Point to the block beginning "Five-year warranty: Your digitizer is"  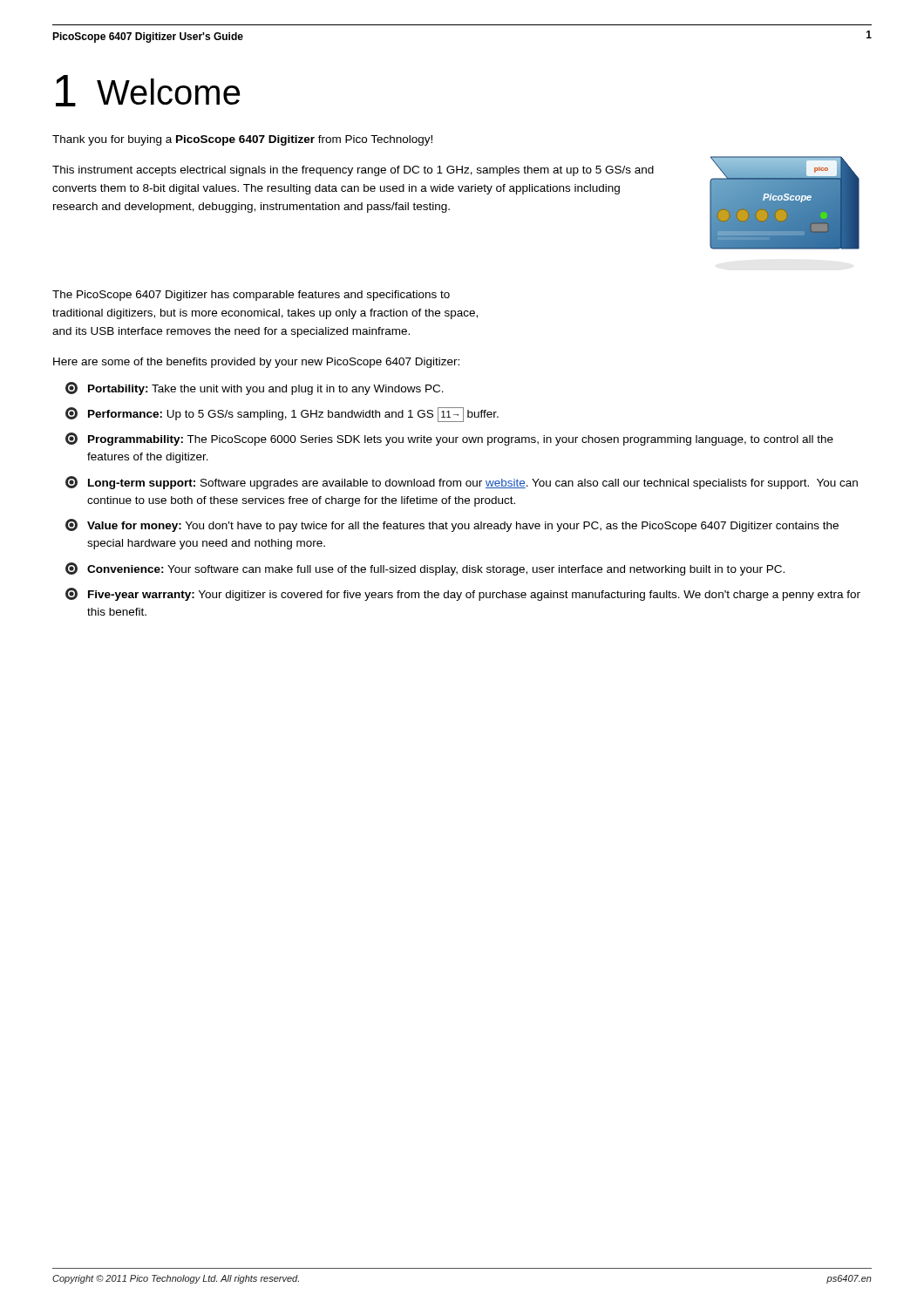coord(468,604)
